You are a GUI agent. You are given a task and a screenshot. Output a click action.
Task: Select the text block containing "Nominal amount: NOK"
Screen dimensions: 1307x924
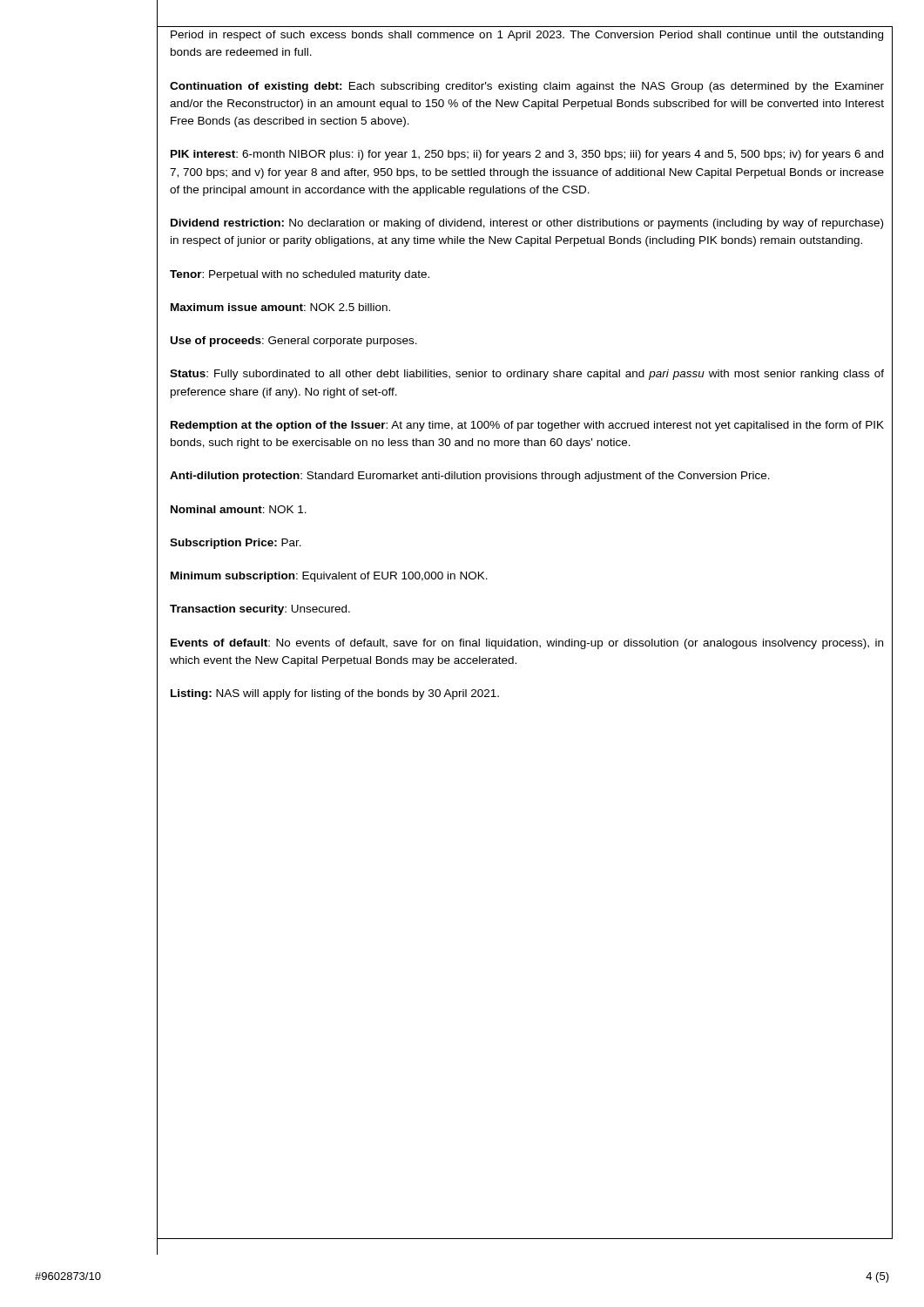238,509
